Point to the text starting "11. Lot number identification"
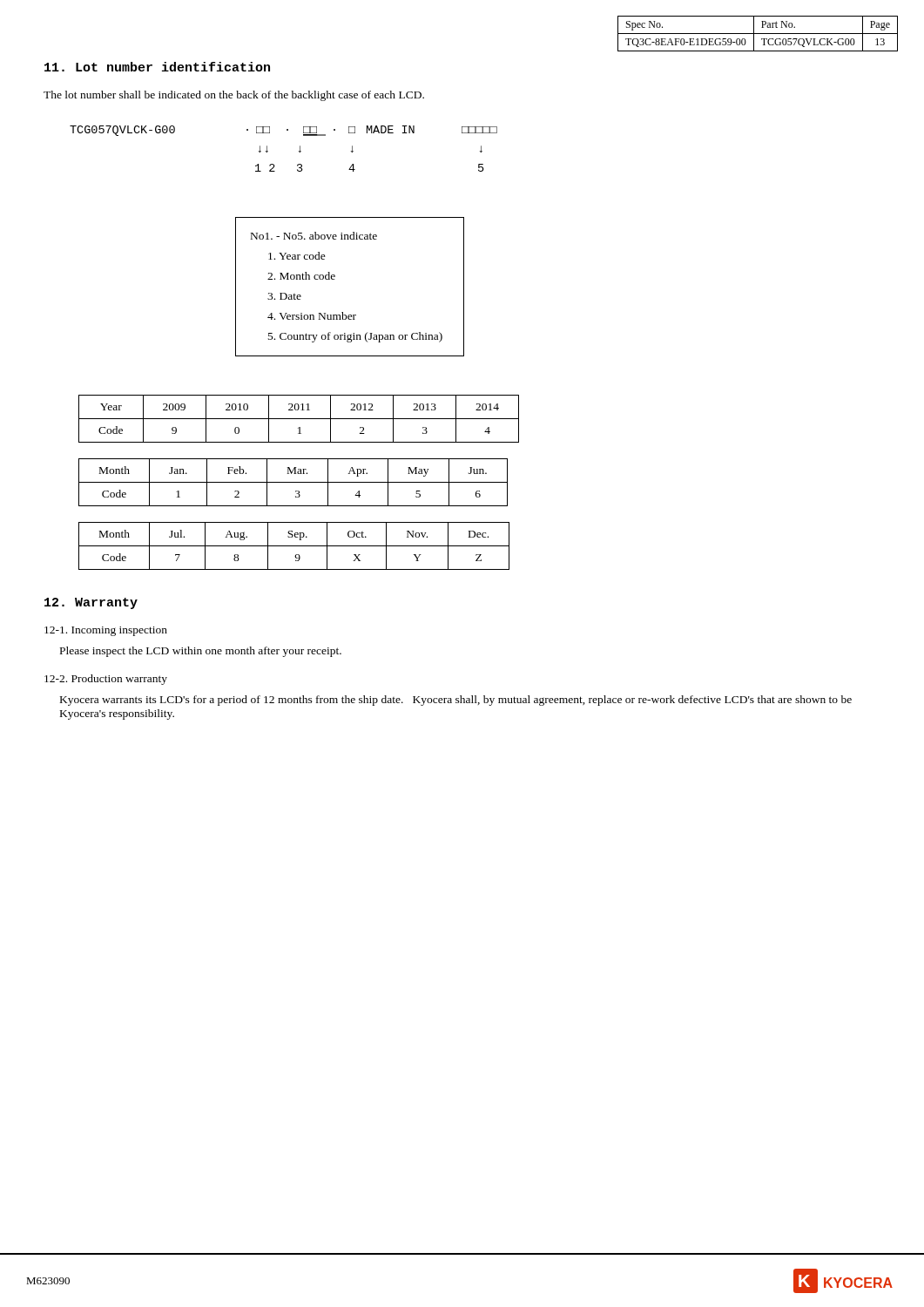 point(157,68)
